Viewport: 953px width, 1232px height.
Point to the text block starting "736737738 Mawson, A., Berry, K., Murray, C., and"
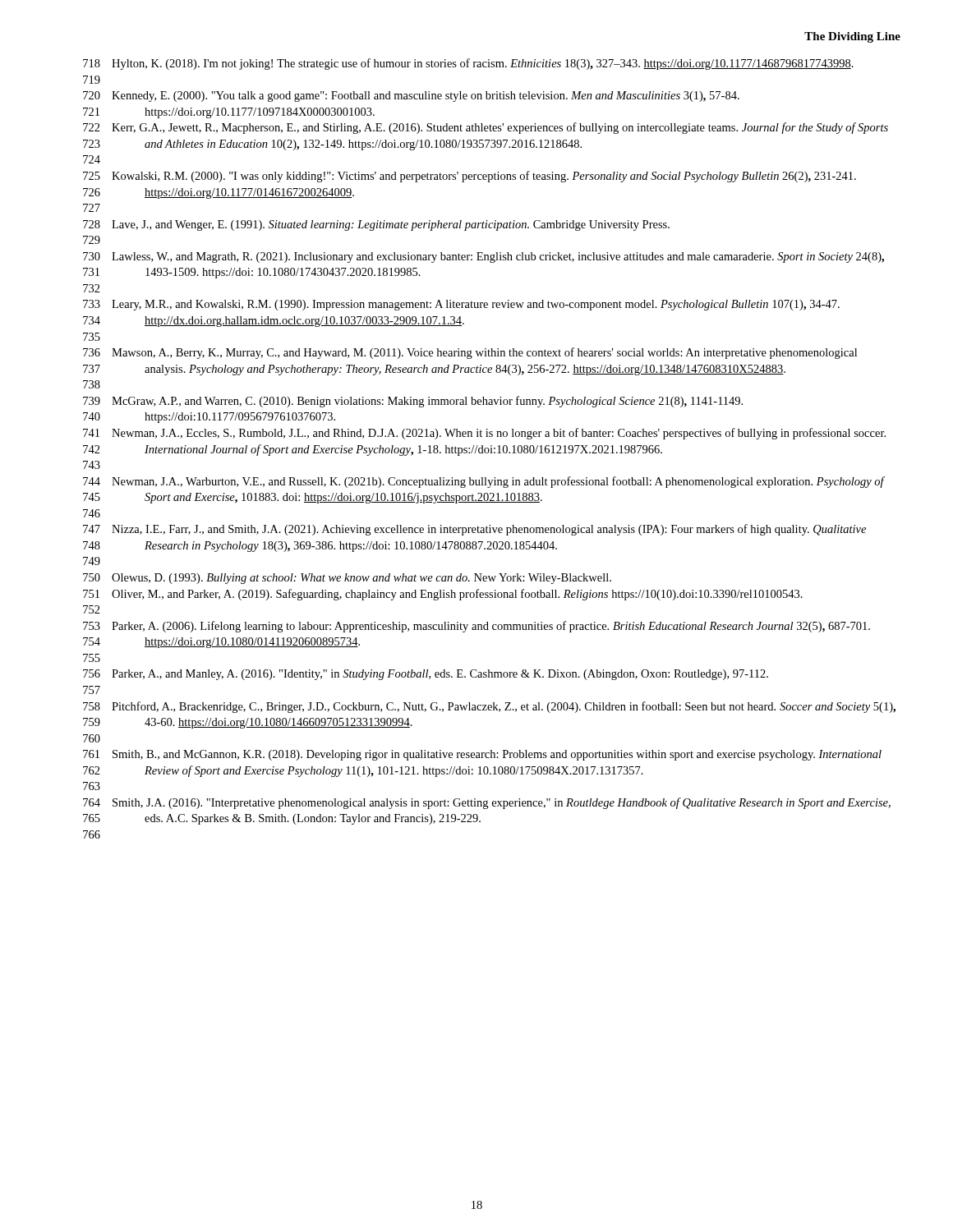(476, 369)
